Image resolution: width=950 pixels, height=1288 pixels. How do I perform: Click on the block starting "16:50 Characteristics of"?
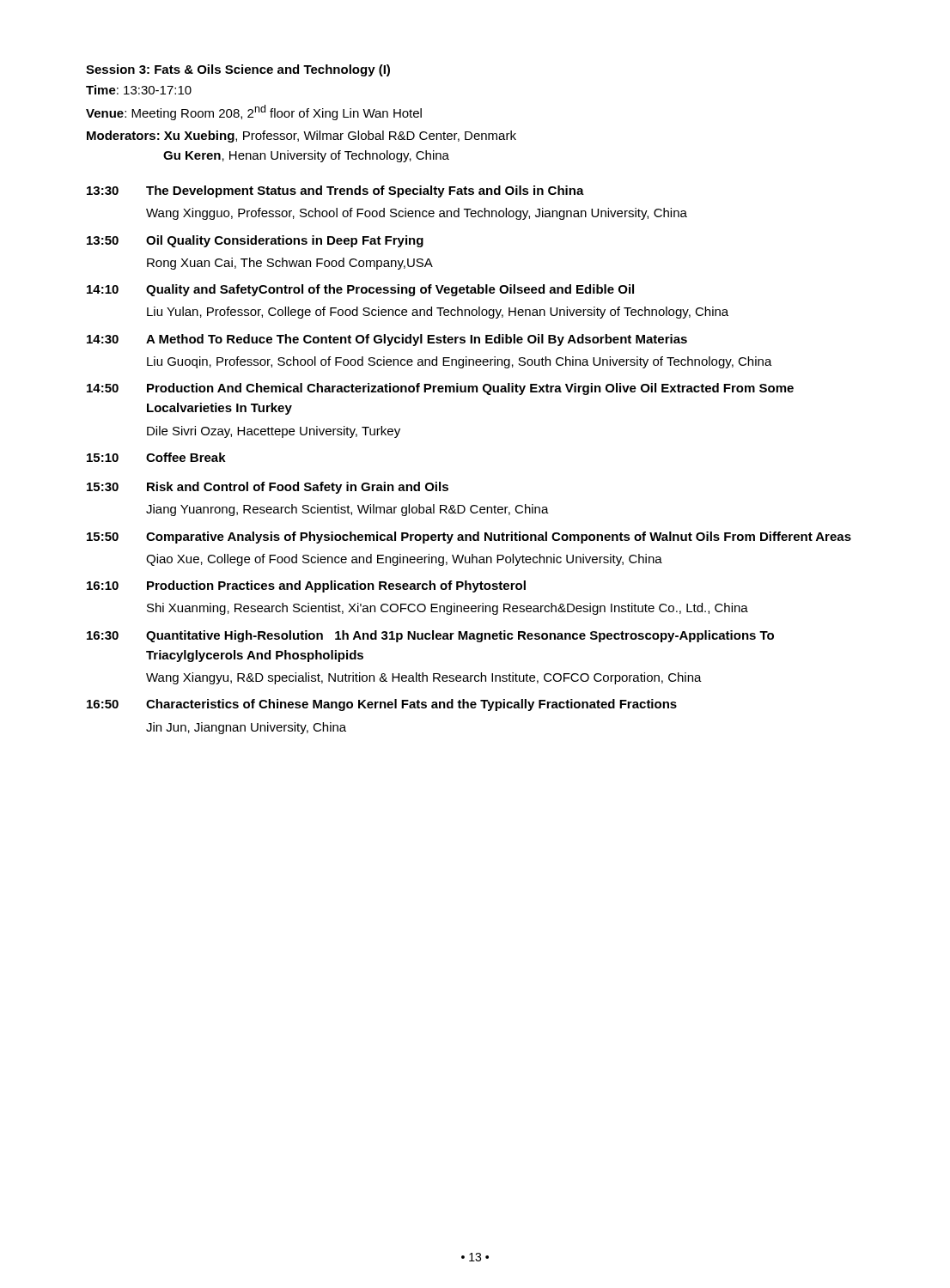(475, 715)
